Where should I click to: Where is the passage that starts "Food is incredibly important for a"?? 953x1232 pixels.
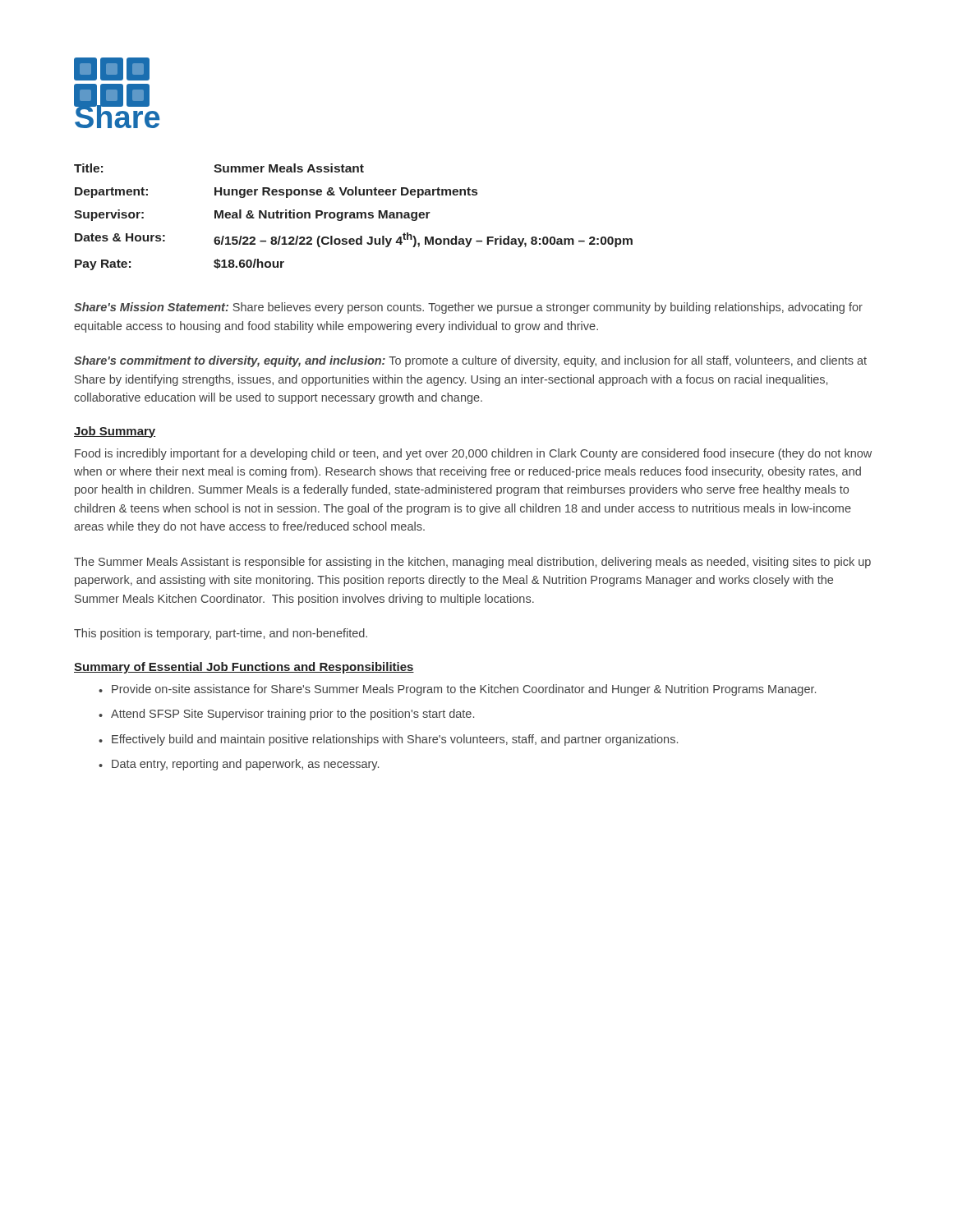[473, 490]
